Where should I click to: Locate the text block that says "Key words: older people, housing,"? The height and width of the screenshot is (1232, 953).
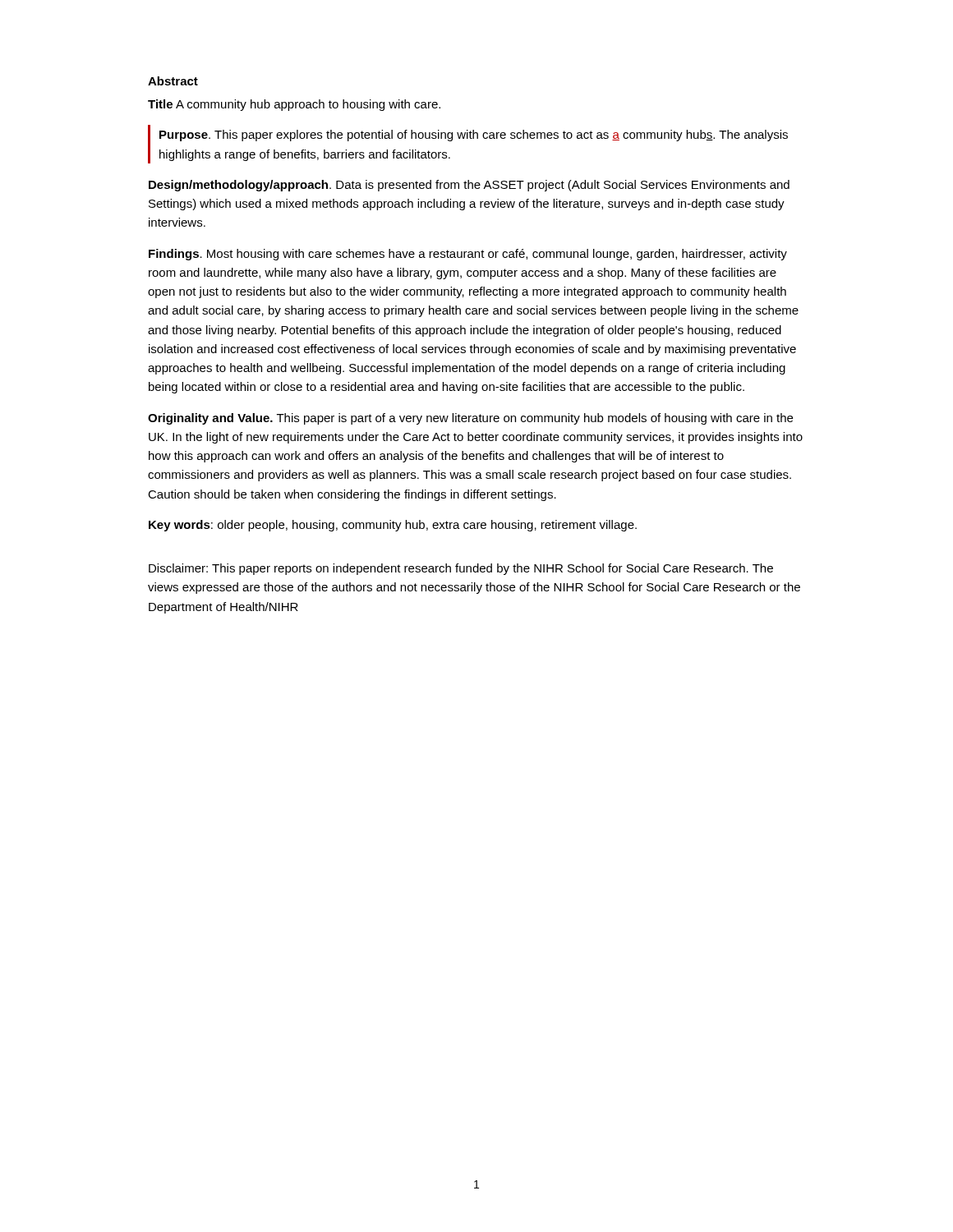click(393, 524)
